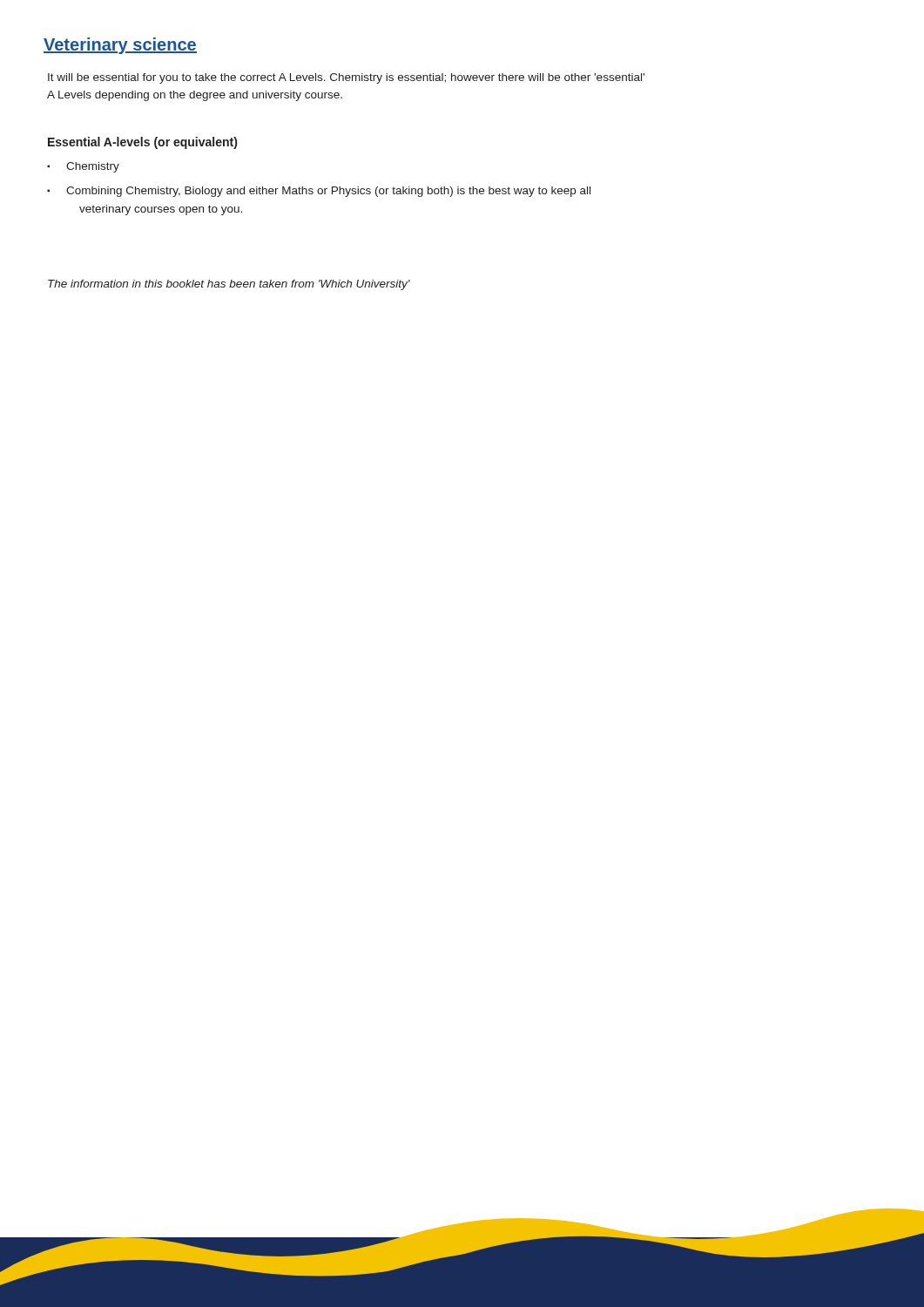The height and width of the screenshot is (1307, 924).
Task: Select the text block starting "▪ Chemistry"
Action: click(83, 167)
